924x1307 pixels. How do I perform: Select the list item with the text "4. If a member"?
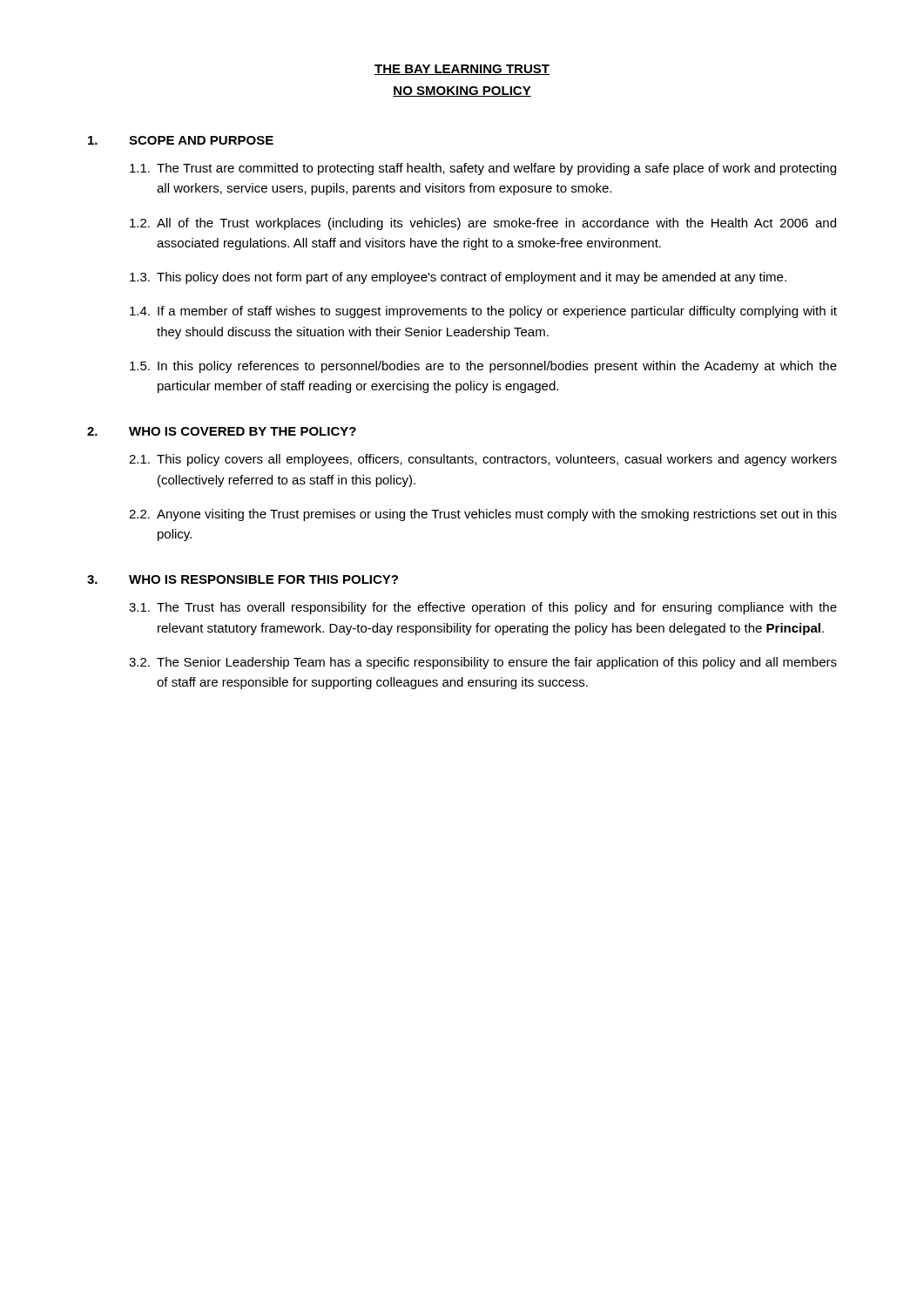click(x=462, y=321)
